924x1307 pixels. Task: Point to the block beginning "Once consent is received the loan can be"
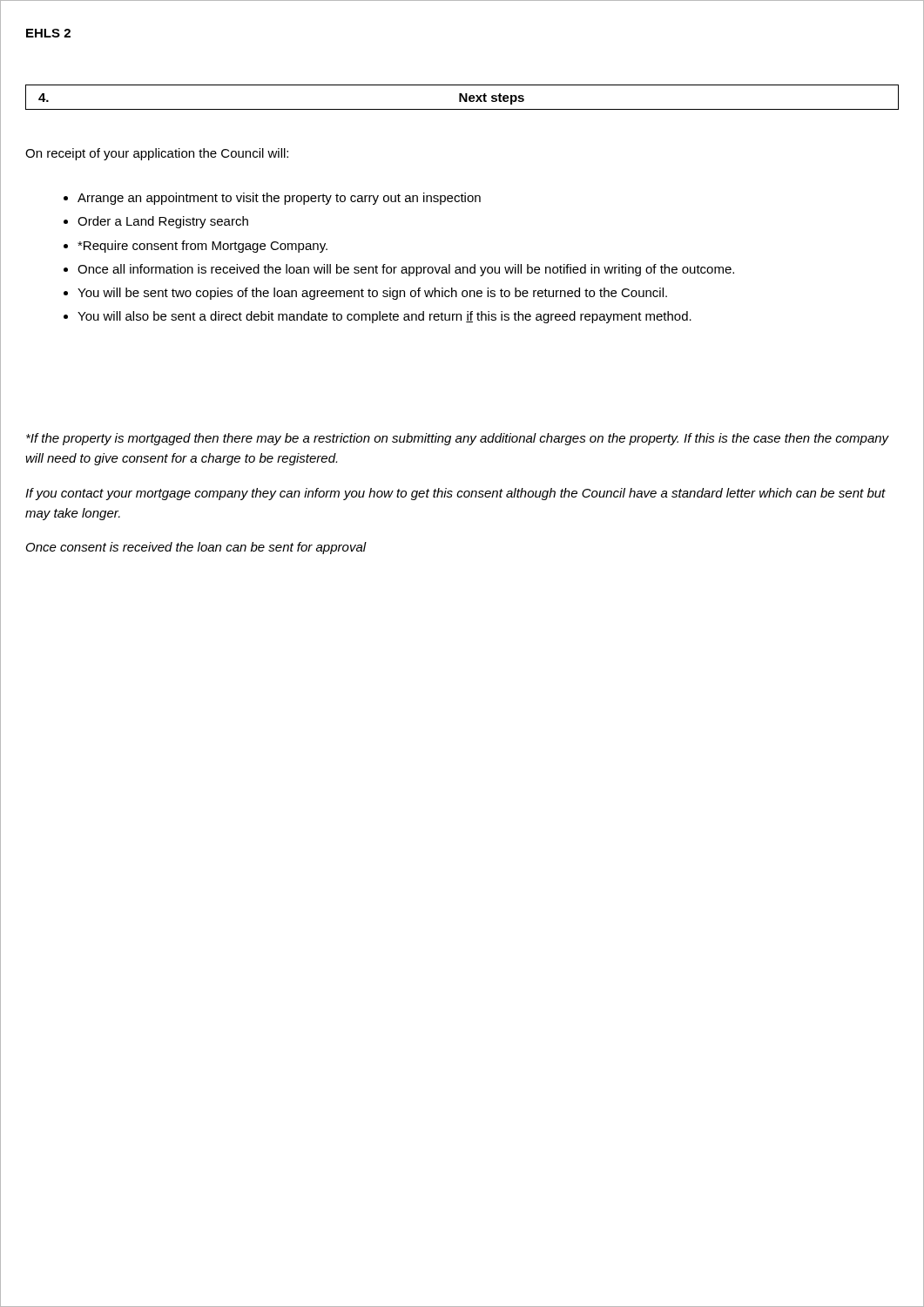(x=196, y=547)
